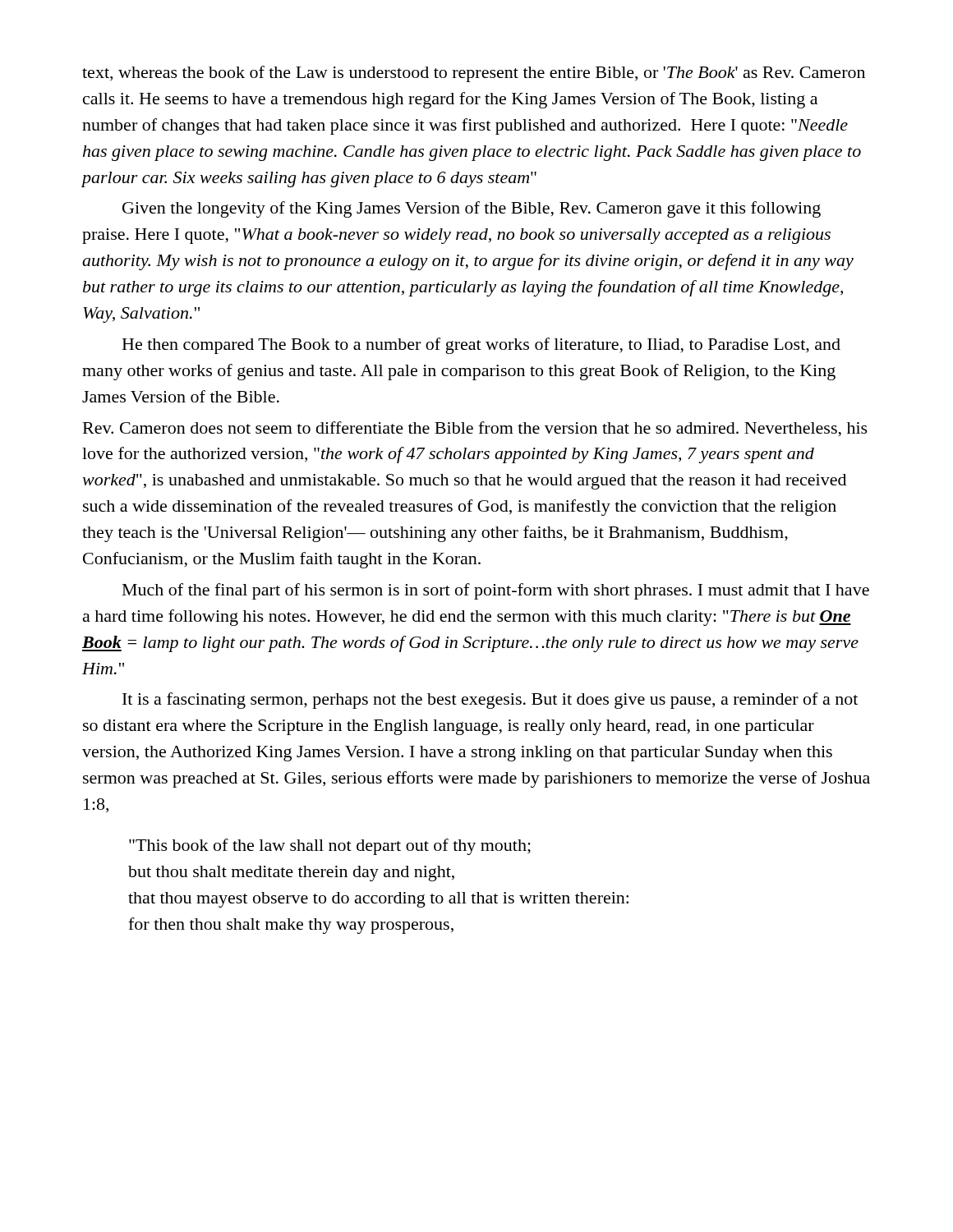This screenshot has width=953, height=1232.
Task: Select the passage starting "Much of the"
Action: [x=476, y=629]
